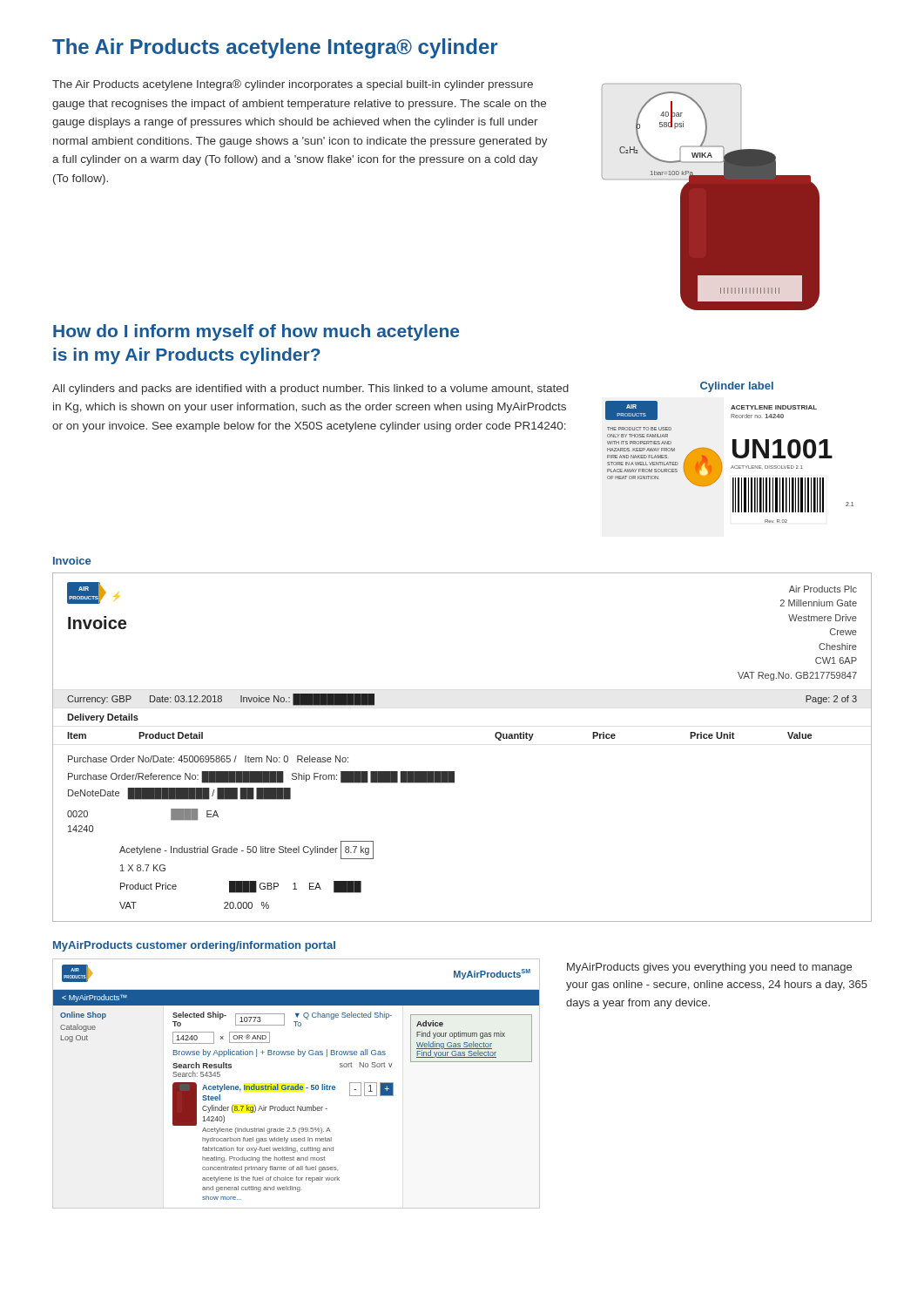Find the element starting "How do I inform myself of"
Viewport: 924px width, 1307px height.
[x=256, y=343]
